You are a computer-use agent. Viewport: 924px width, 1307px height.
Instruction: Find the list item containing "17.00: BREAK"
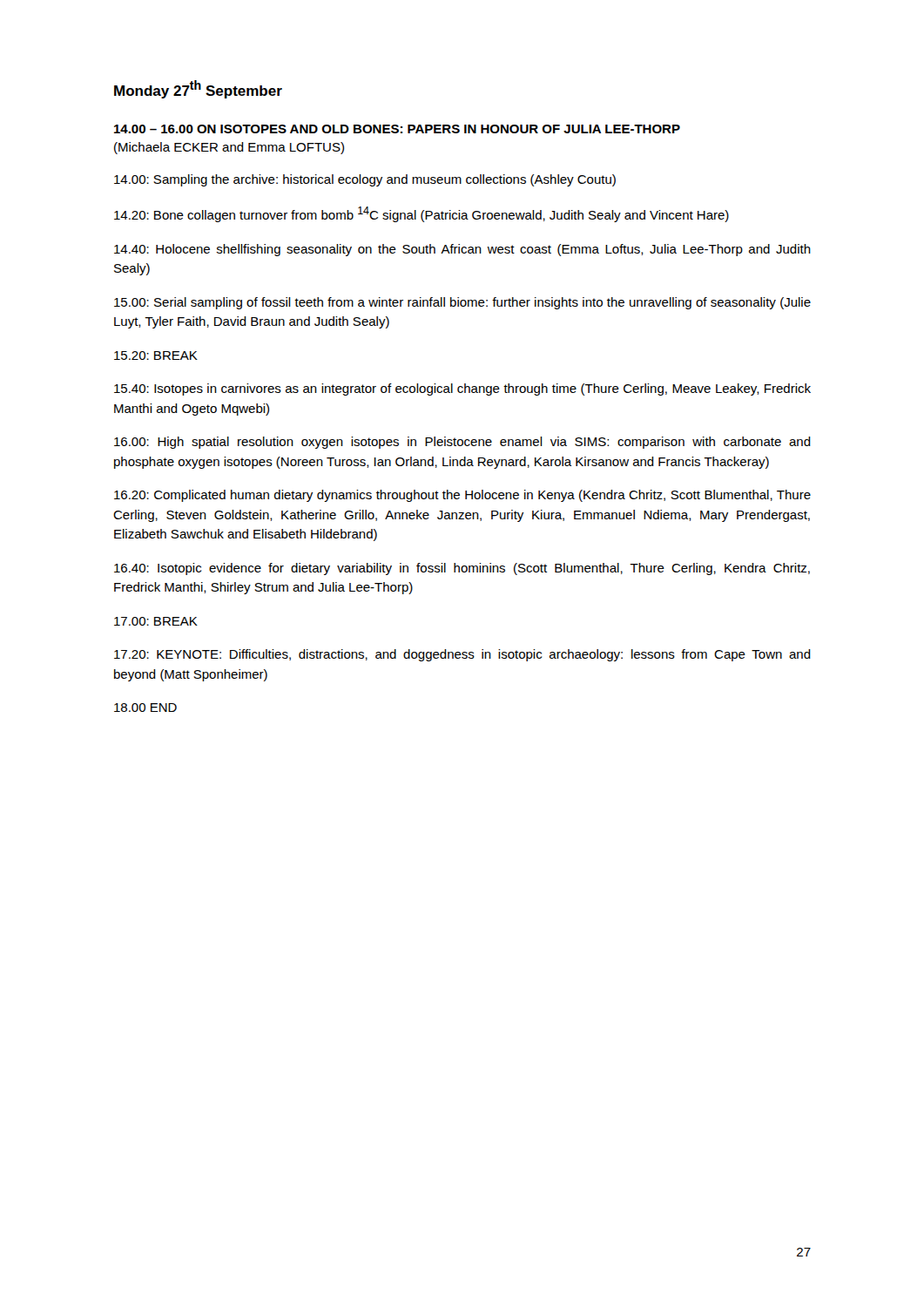coord(155,620)
